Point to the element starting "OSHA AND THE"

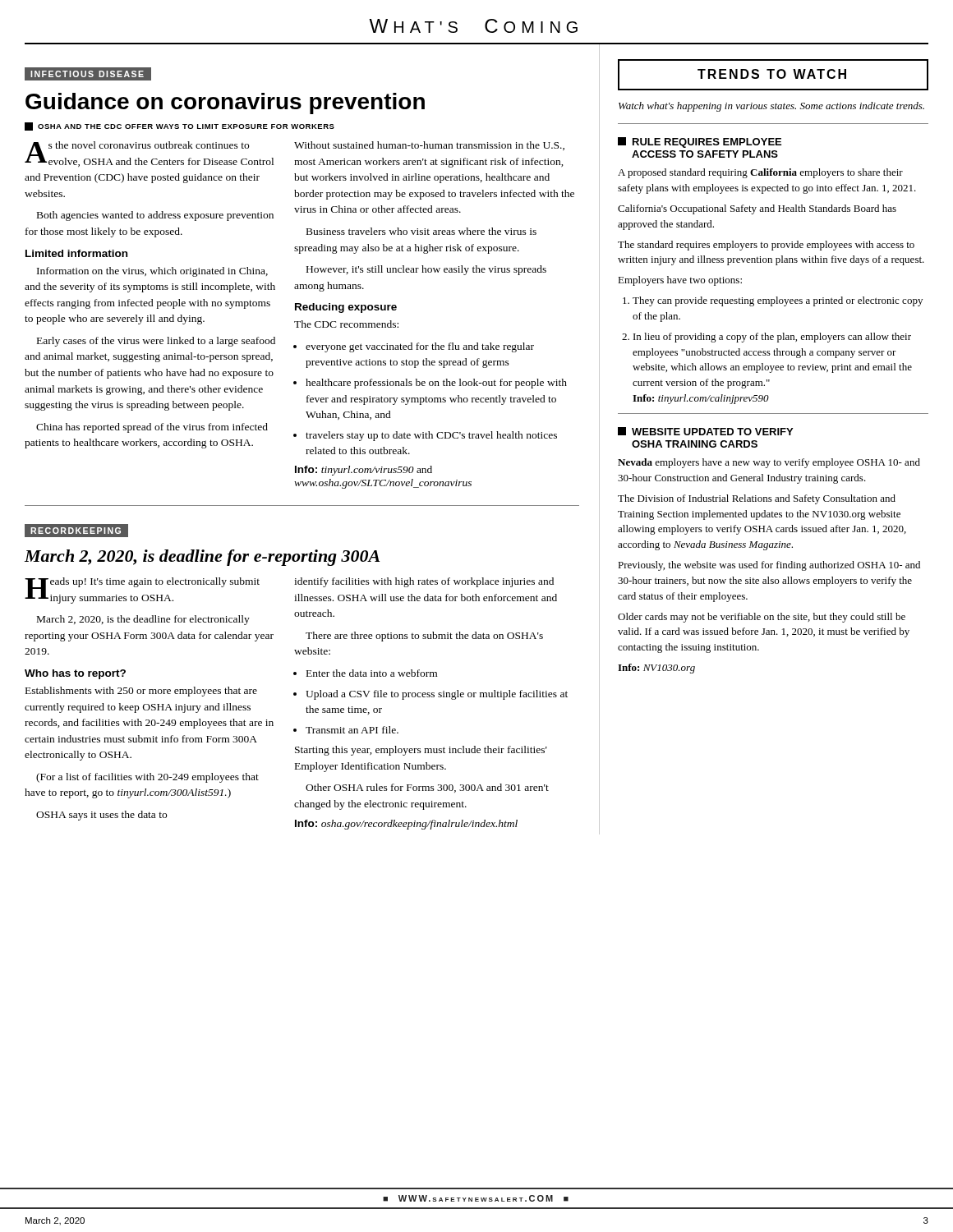click(302, 126)
